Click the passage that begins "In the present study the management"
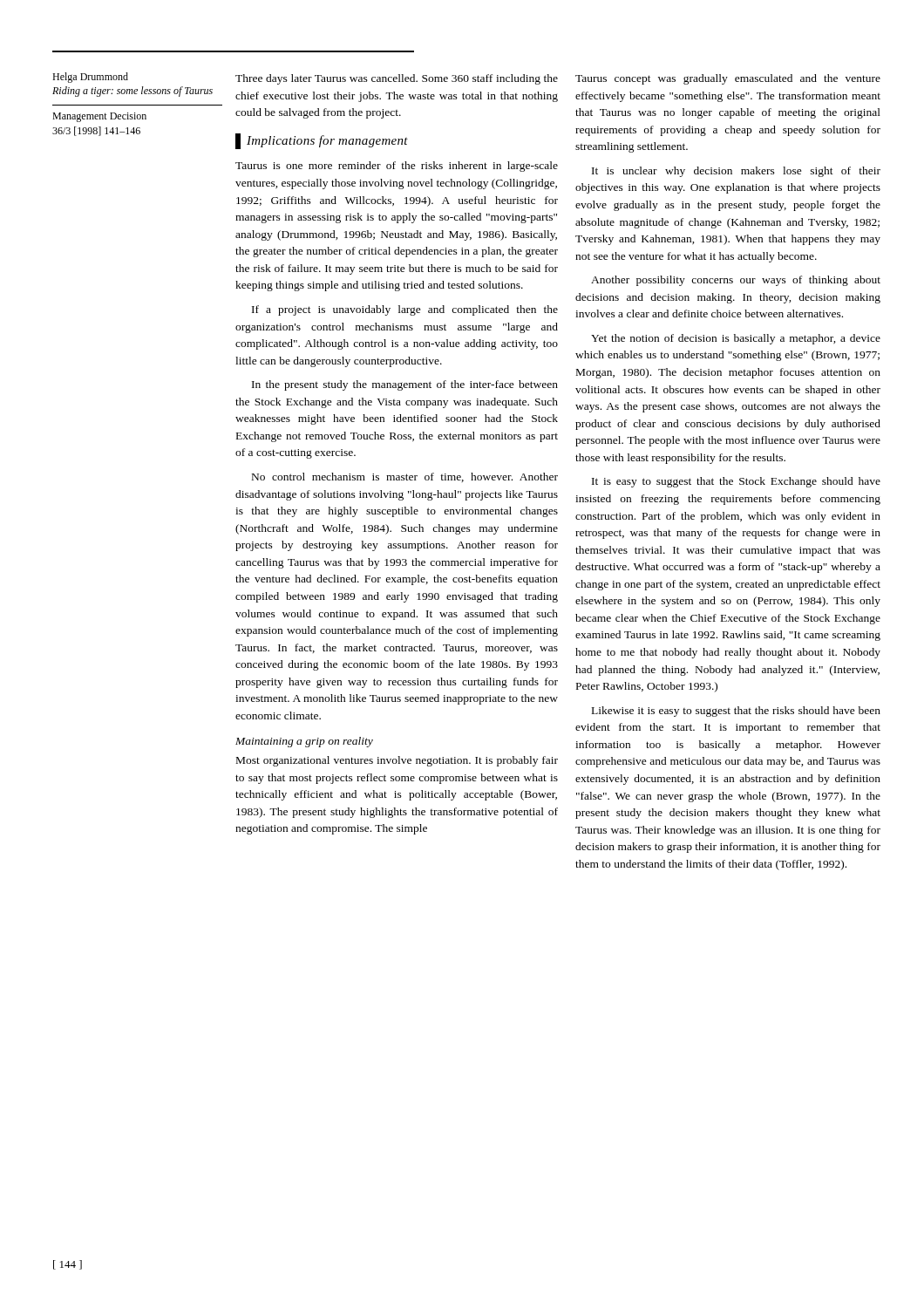This screenshot has width=924, height=1308. click(x=397, y=418)
